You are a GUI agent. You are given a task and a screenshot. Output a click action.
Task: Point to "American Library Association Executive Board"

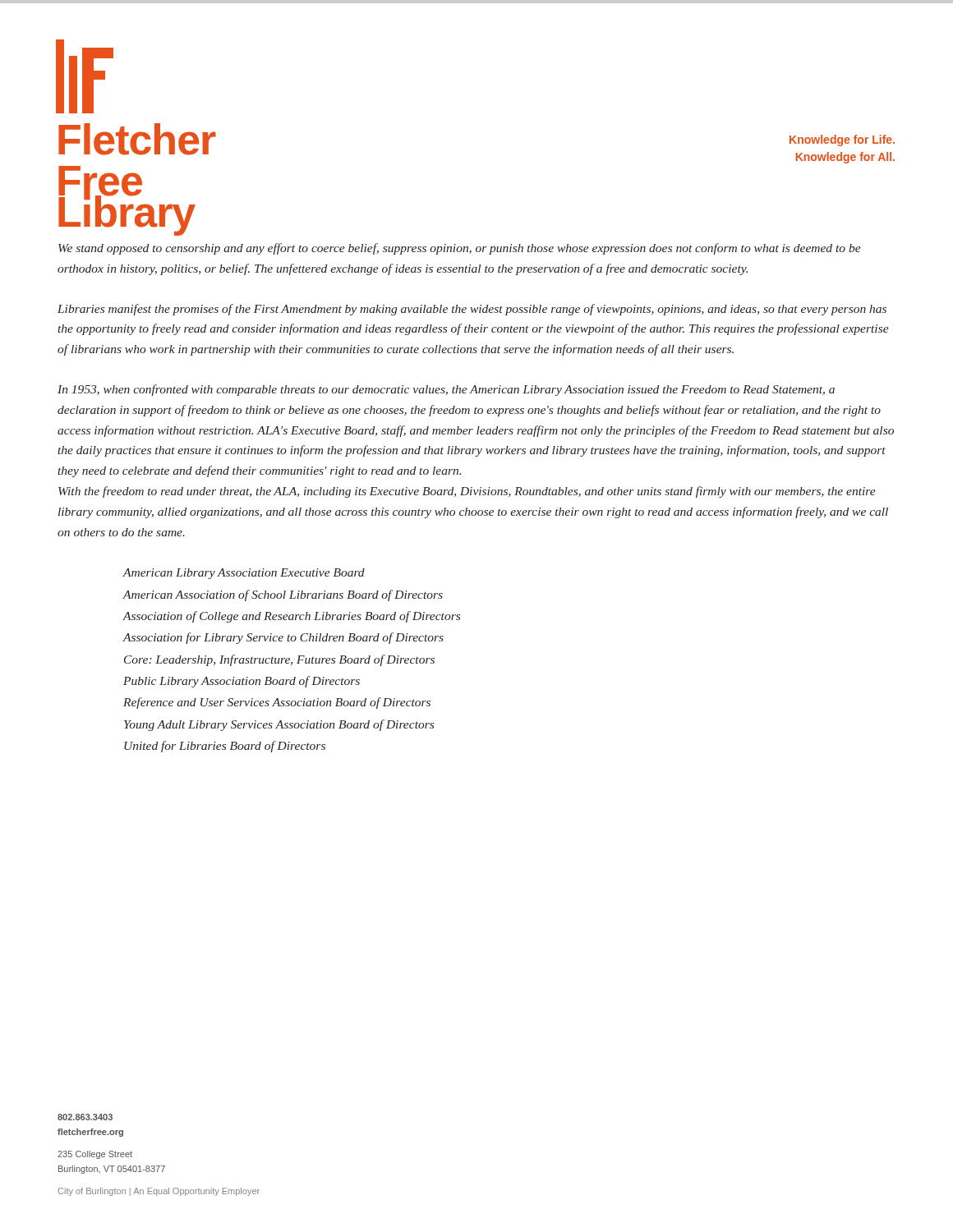244,572
